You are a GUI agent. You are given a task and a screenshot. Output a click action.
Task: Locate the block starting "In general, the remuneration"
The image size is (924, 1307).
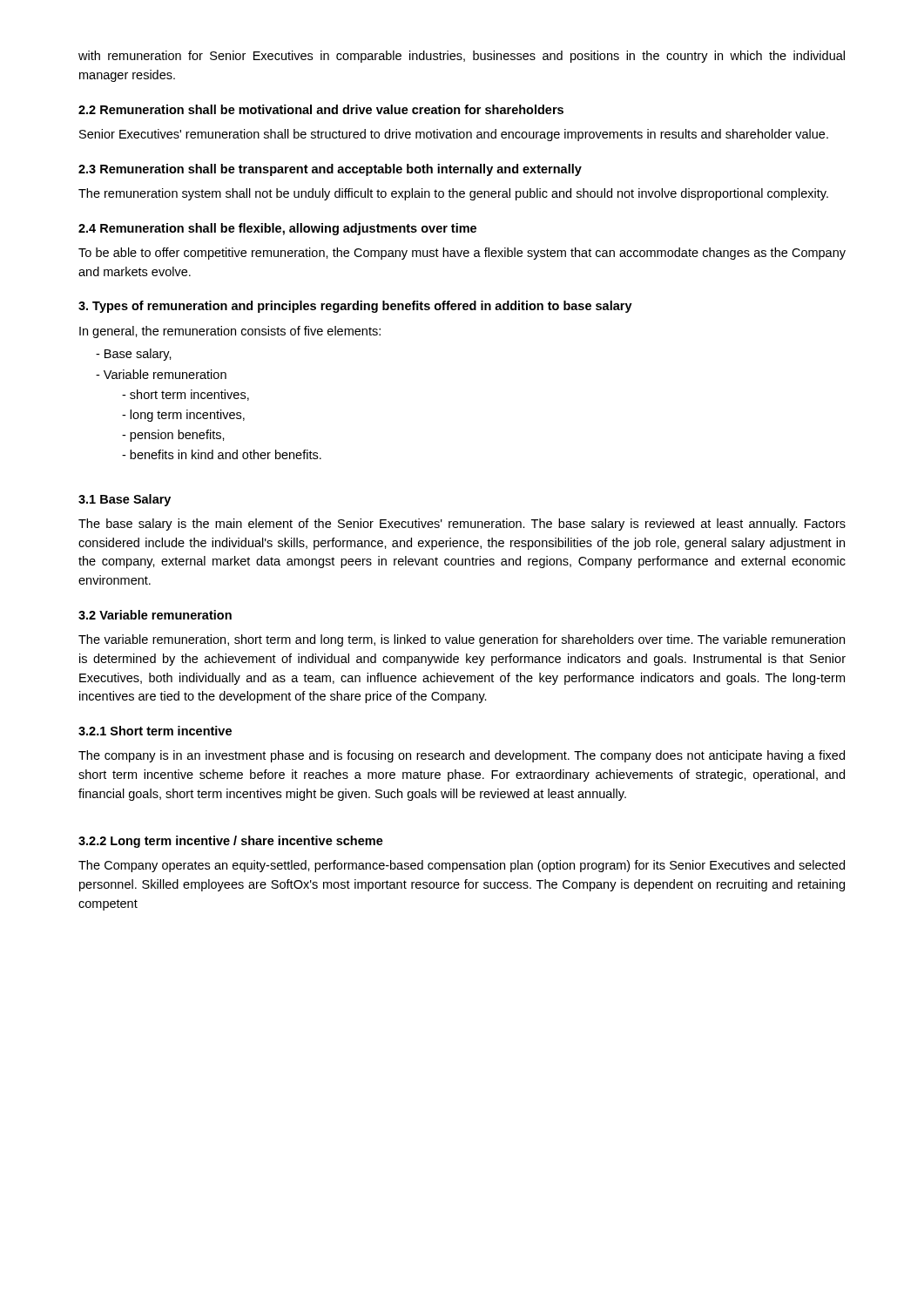pos(230,331)
